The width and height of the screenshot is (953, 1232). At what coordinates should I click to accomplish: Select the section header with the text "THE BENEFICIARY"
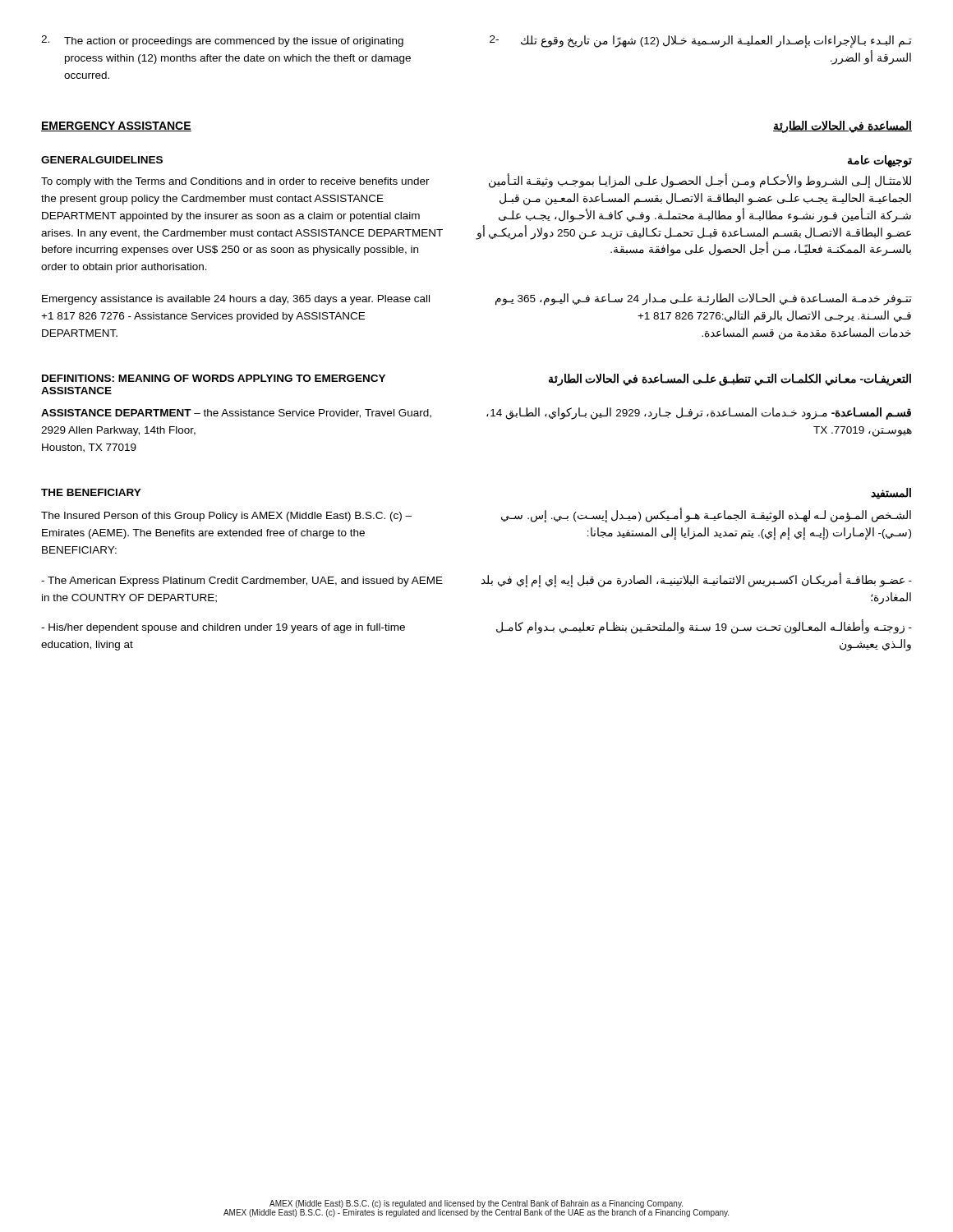(91, 492)
